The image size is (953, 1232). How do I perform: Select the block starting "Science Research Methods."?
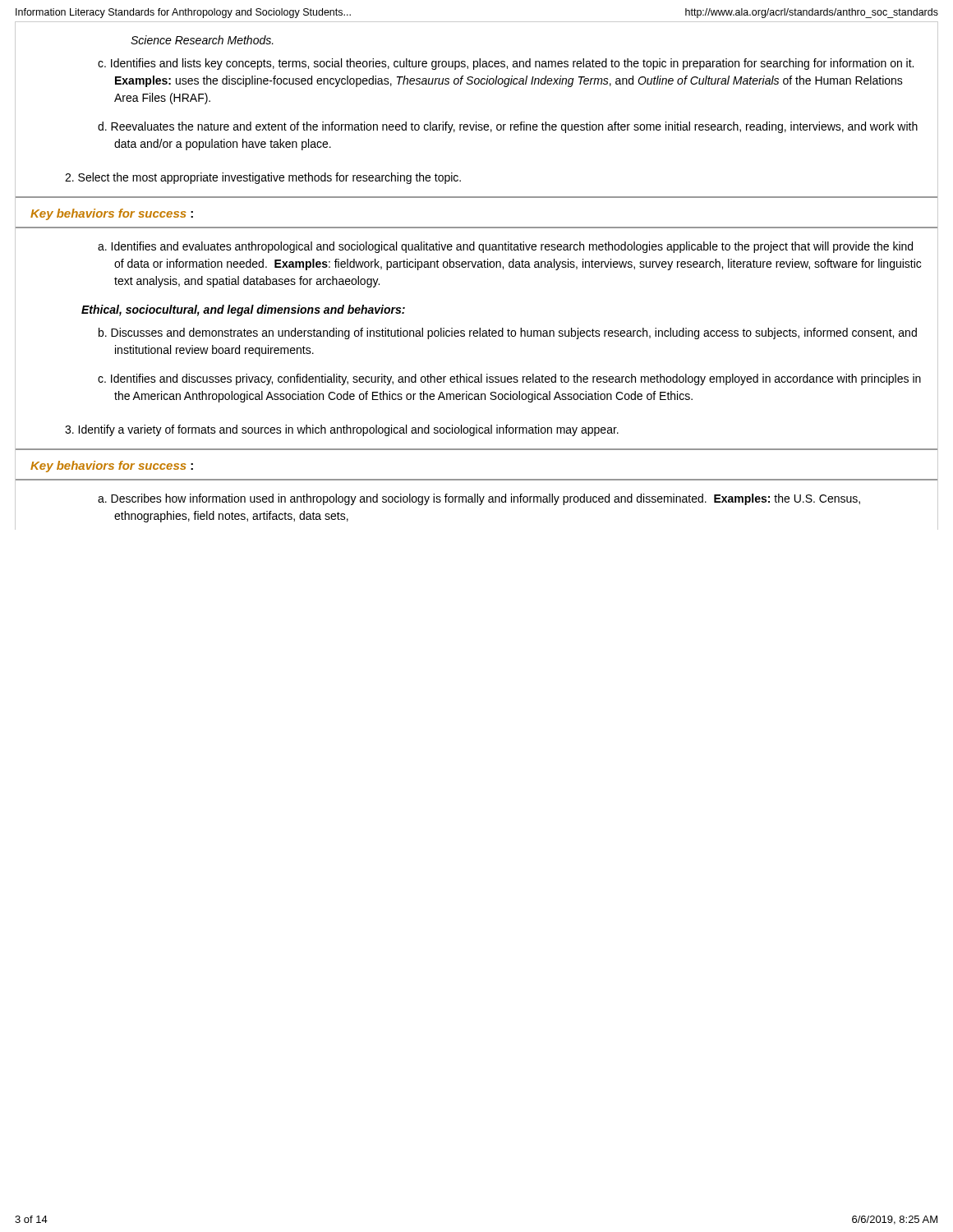pos(203,40)
